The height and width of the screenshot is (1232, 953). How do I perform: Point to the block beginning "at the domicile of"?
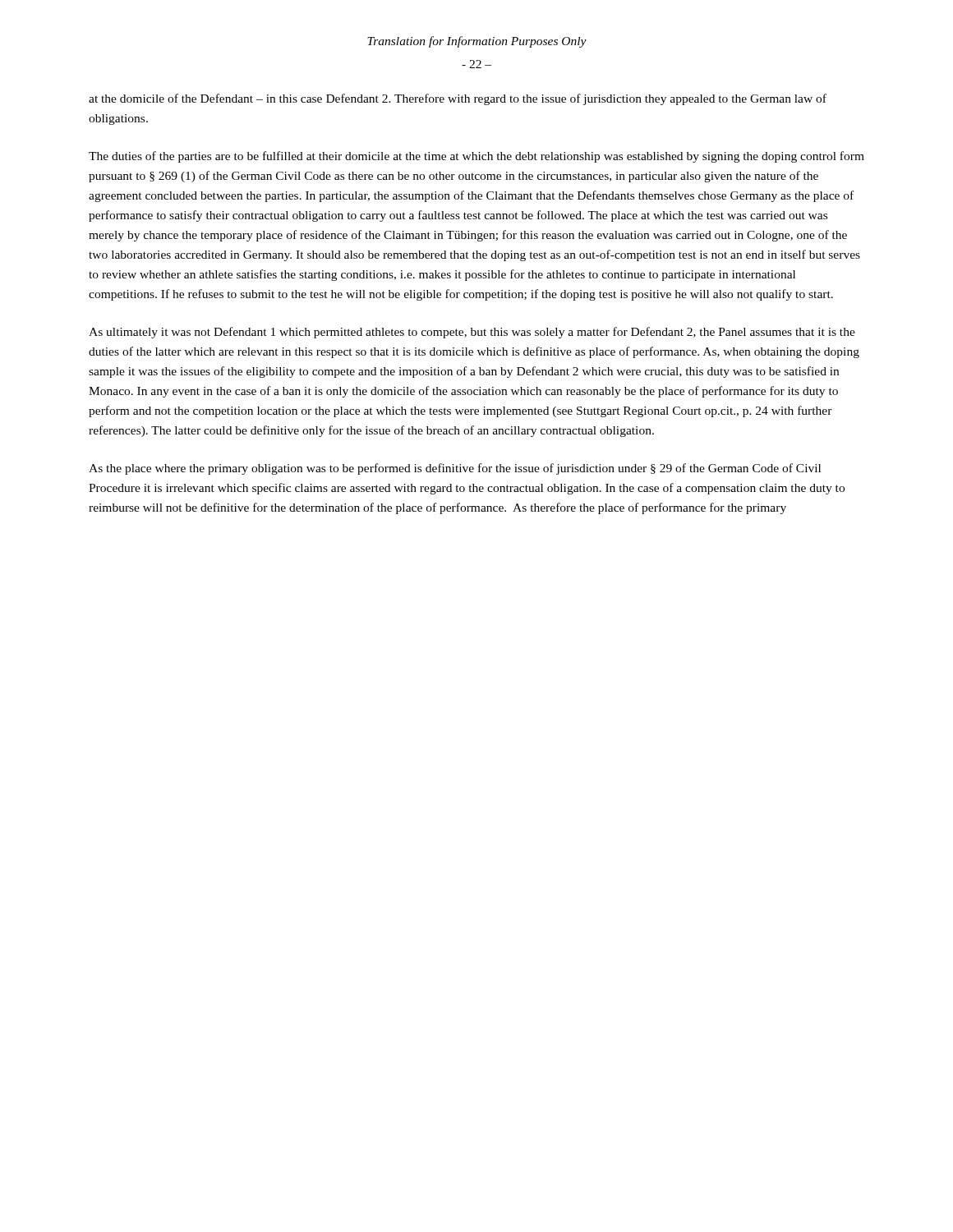pyautogui.click(x=458, y=108)
